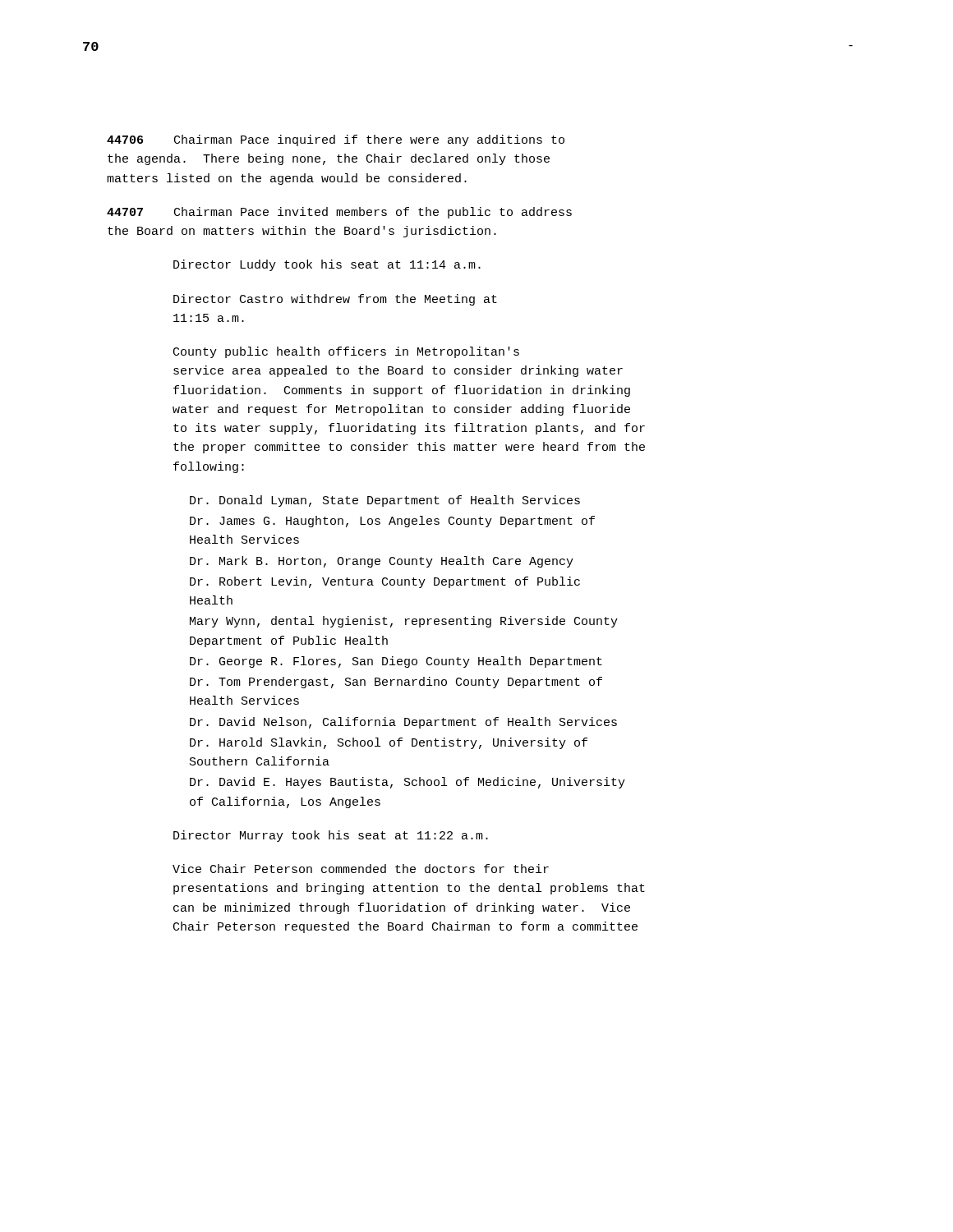Find the block on this page that starts "Vice Chair Peterson commended"
Image resolution: width=953 pixels, height=1232 pixels.
pyautogui.click(x=409, y=899)
